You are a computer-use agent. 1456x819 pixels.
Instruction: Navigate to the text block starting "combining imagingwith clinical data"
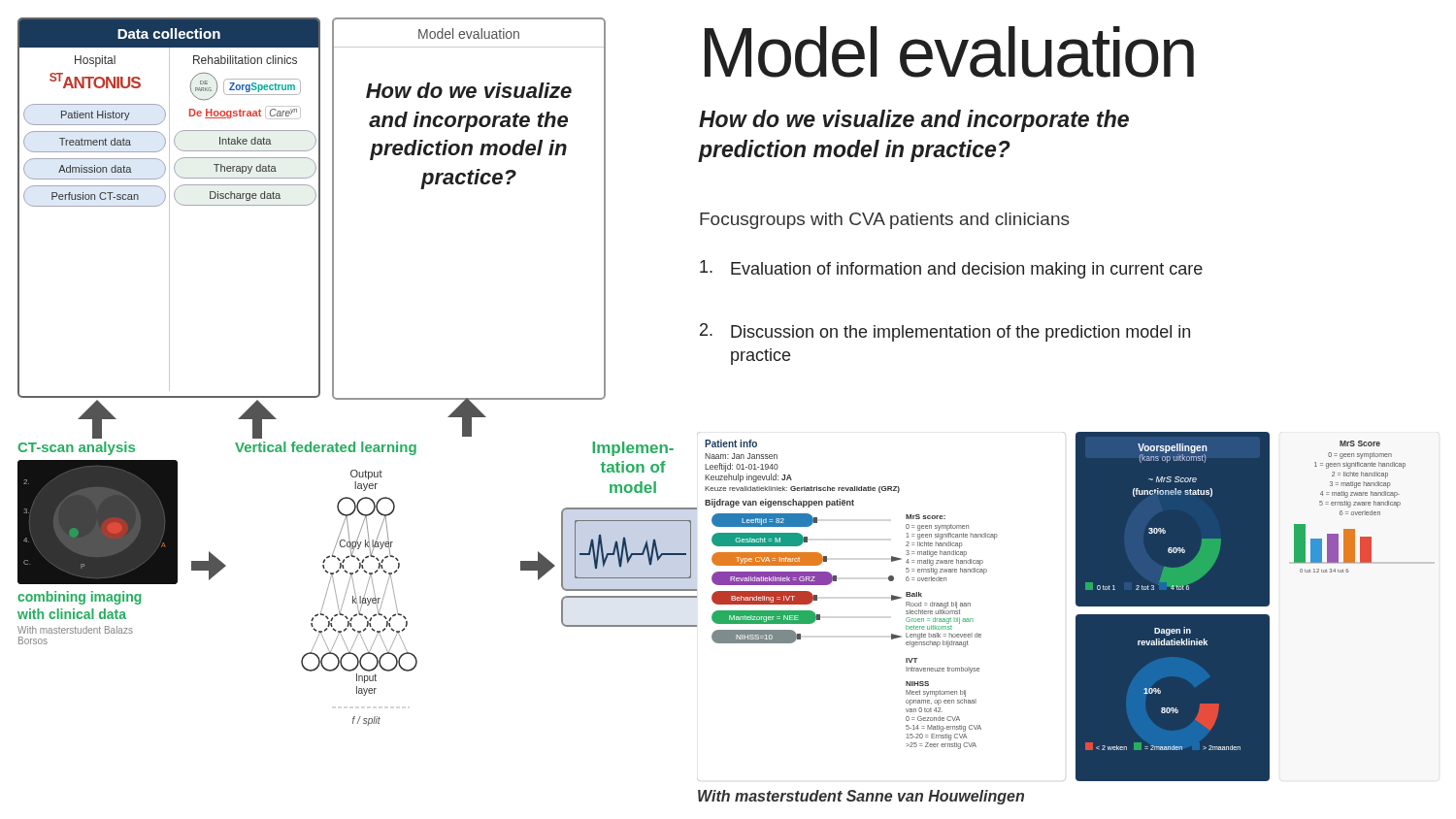click(80, 605)
